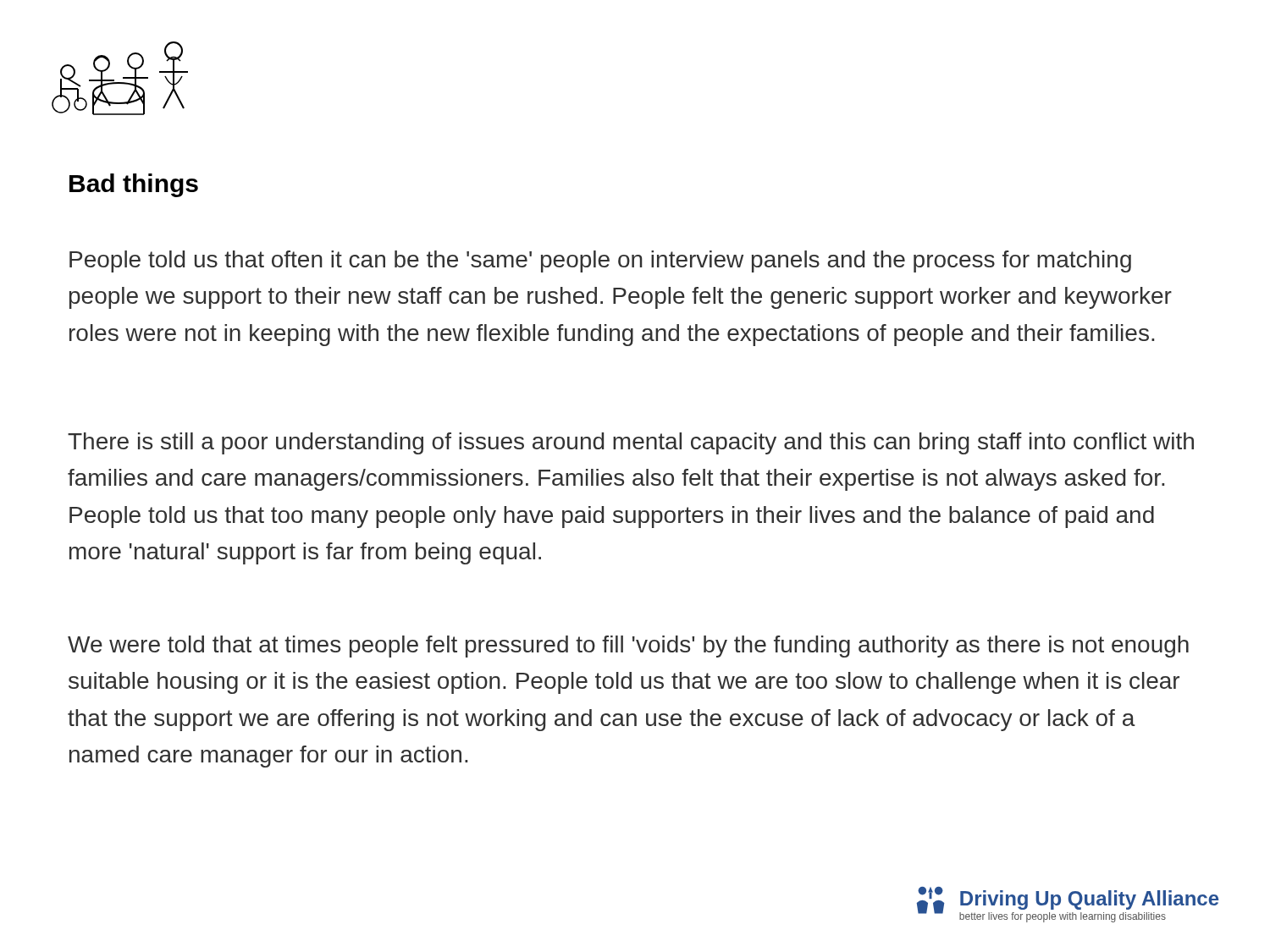Find the illustration

118,80
